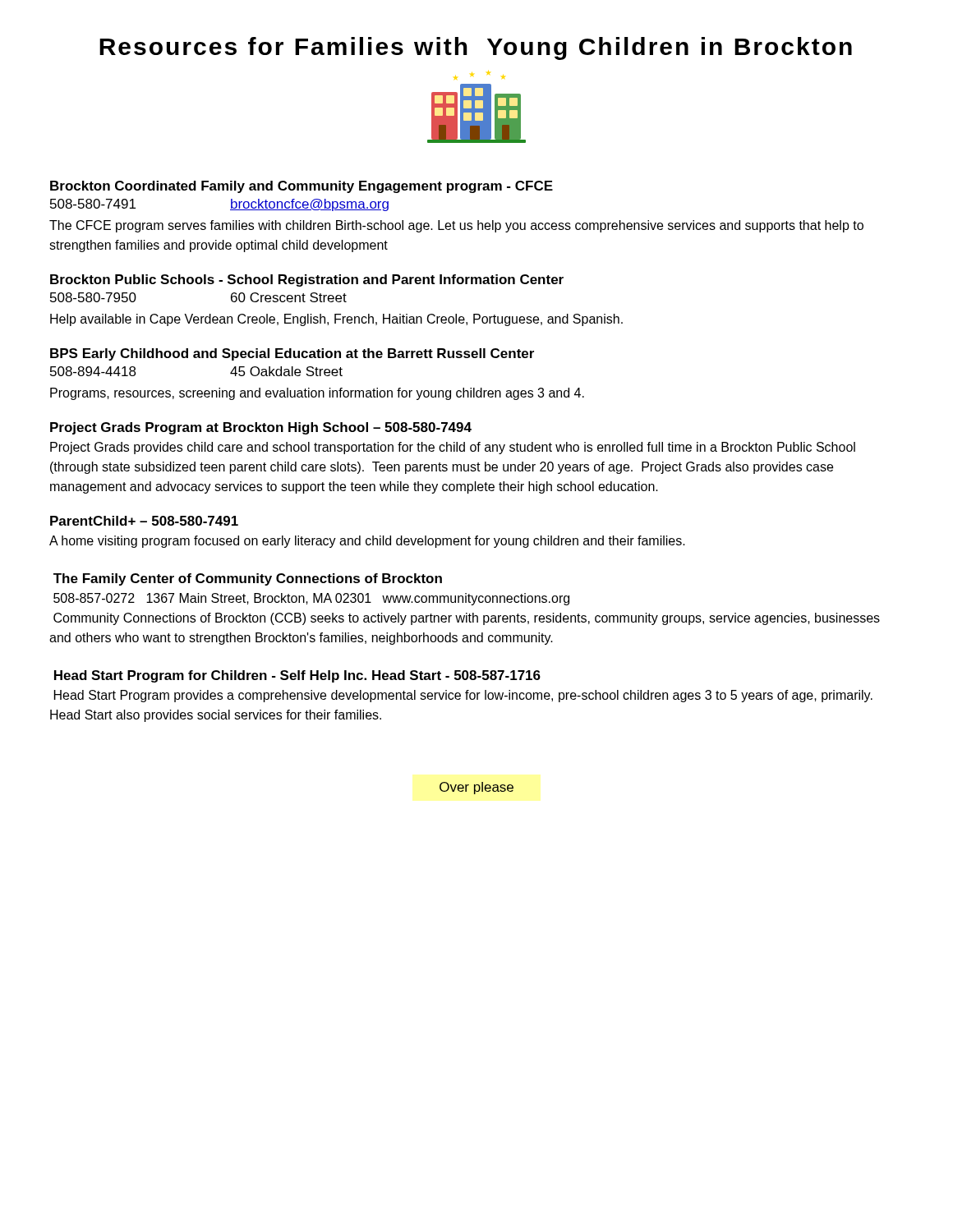
Task: Click on the text starting "508-580-7491 brocktoncfce@bpsma.org"
Action: [x=219, y=205]
